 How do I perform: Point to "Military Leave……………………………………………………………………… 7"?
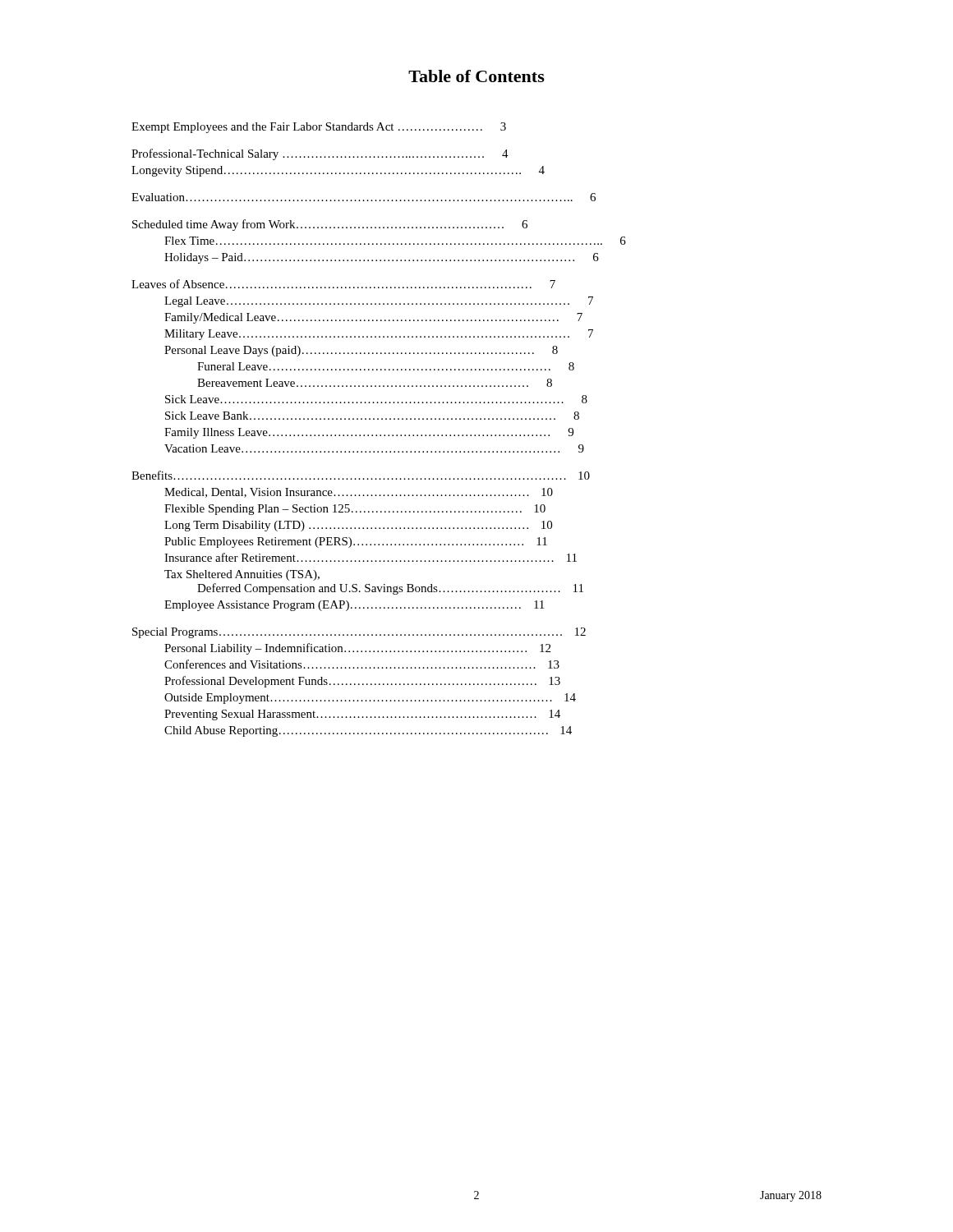379,334
